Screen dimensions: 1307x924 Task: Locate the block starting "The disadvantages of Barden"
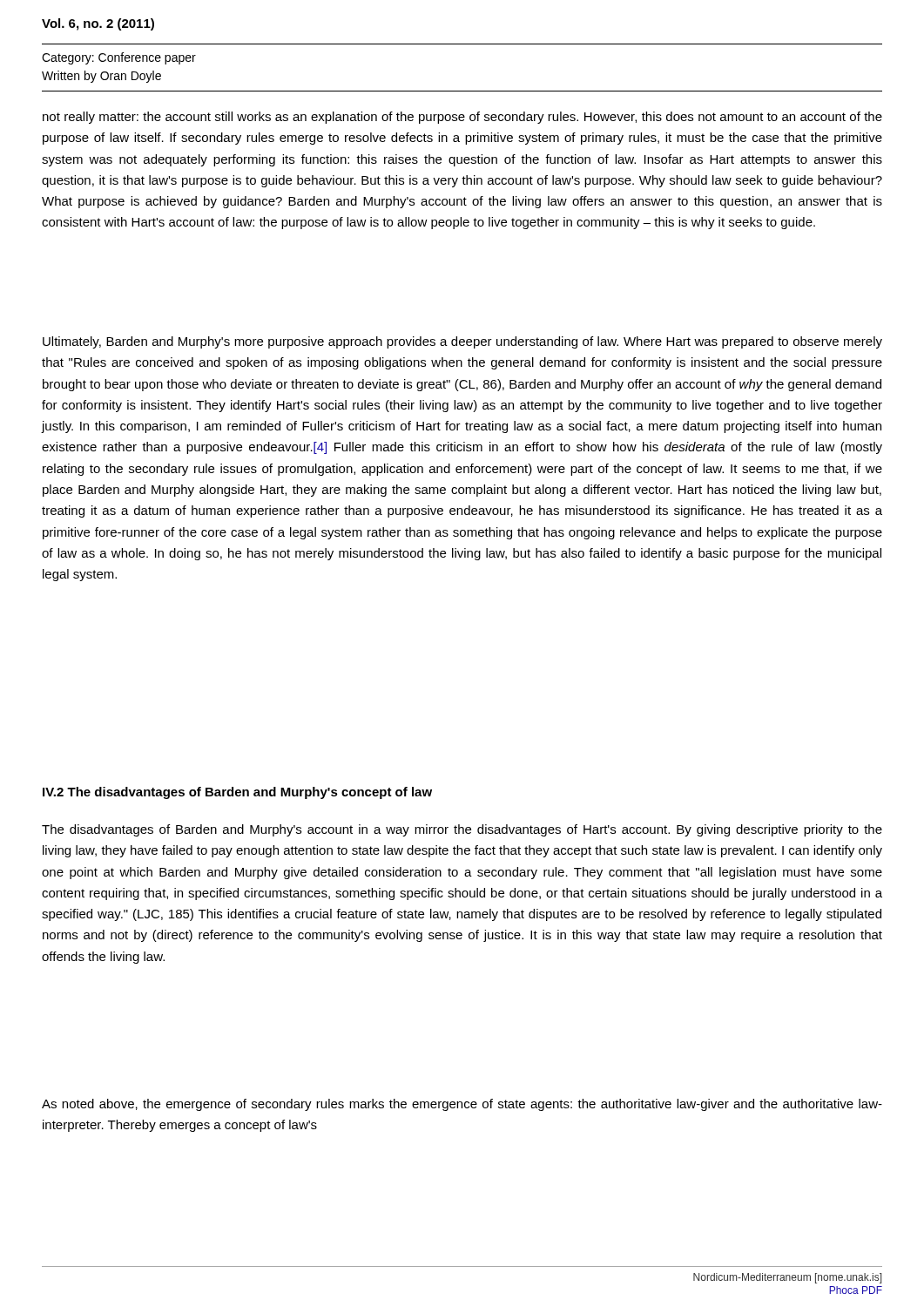point(462,893)
